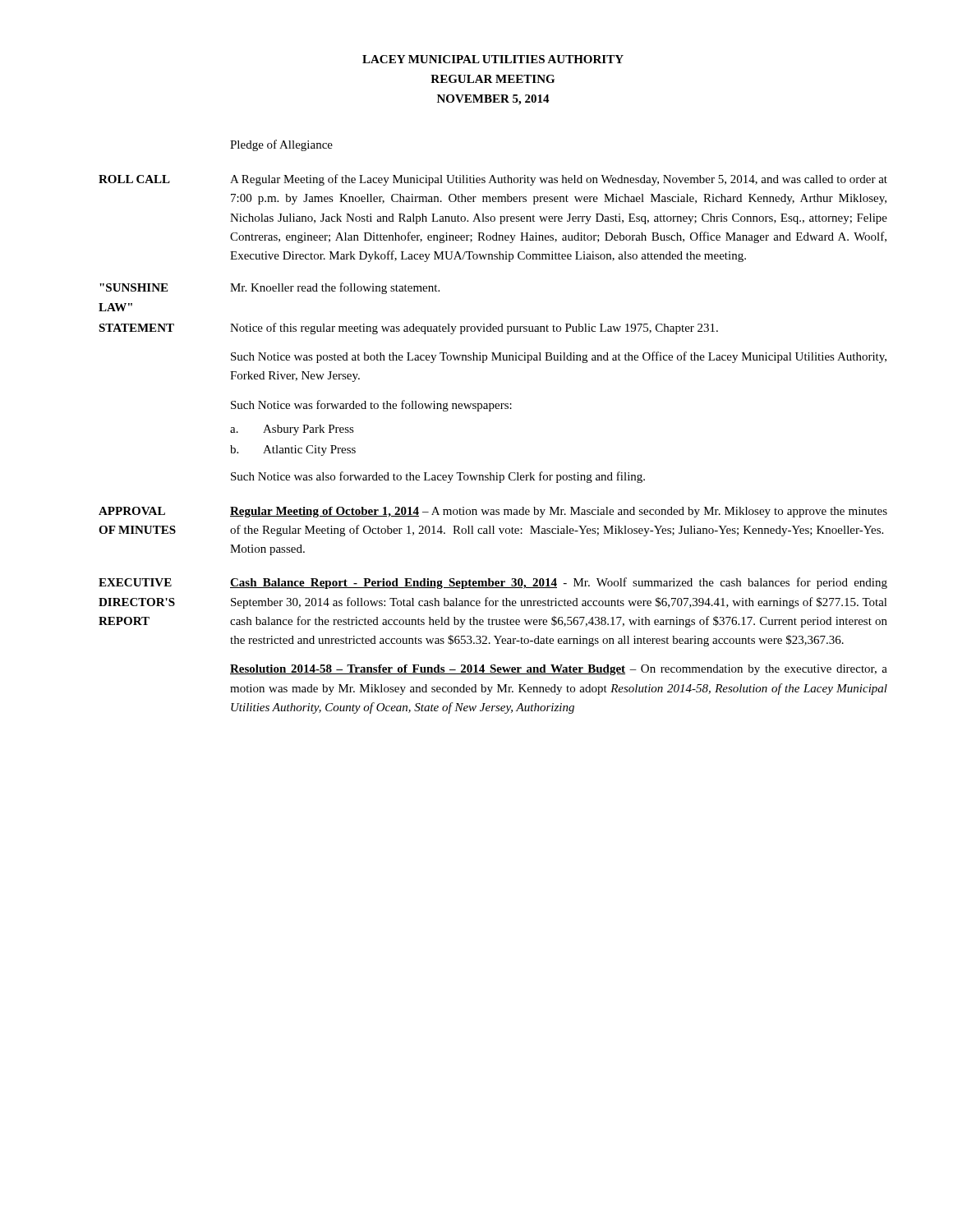
Task: Find the text starting "Such Notice was forwarded to the following"
Action: [x=371, y=405]
